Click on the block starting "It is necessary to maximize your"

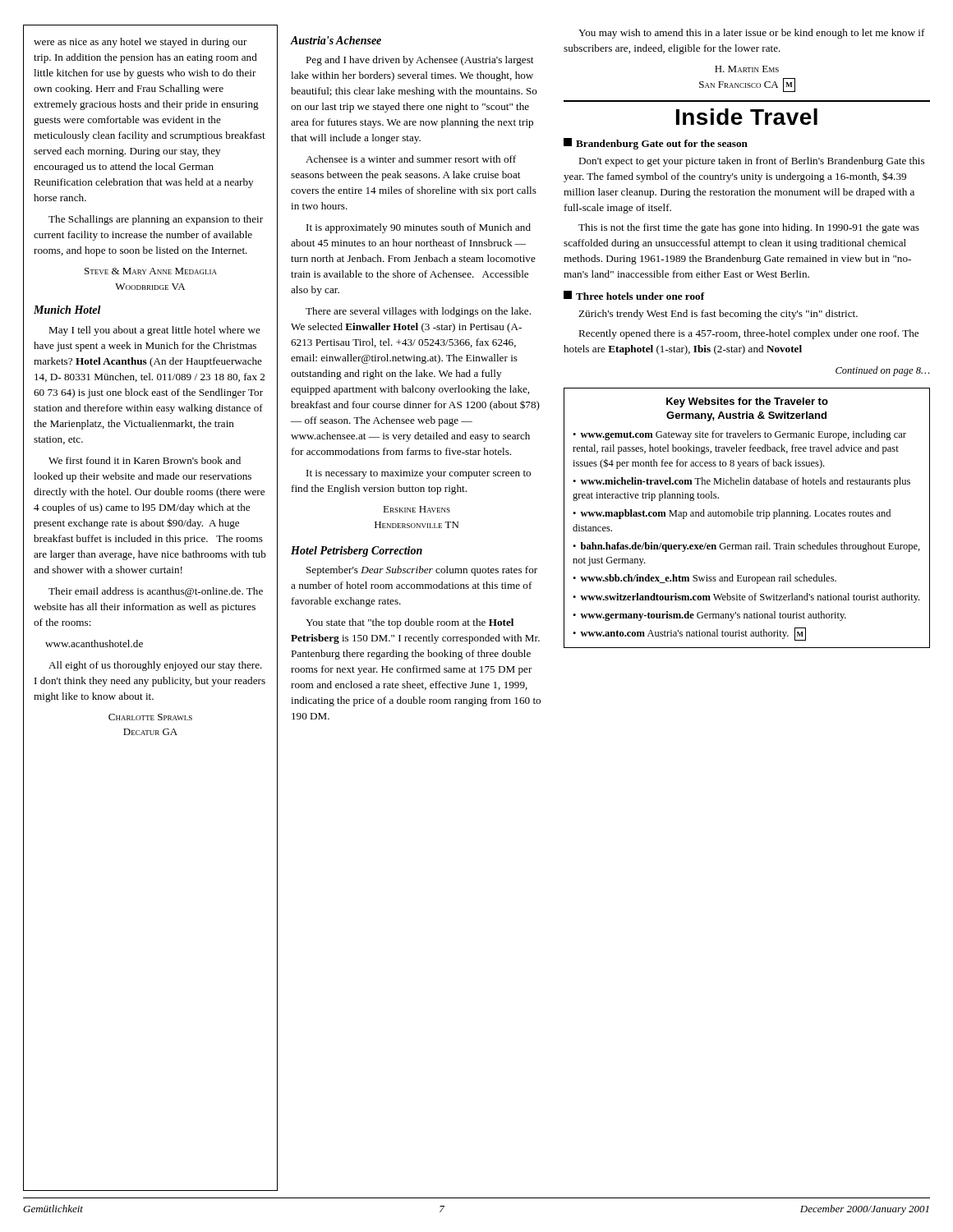pos(417,481)
